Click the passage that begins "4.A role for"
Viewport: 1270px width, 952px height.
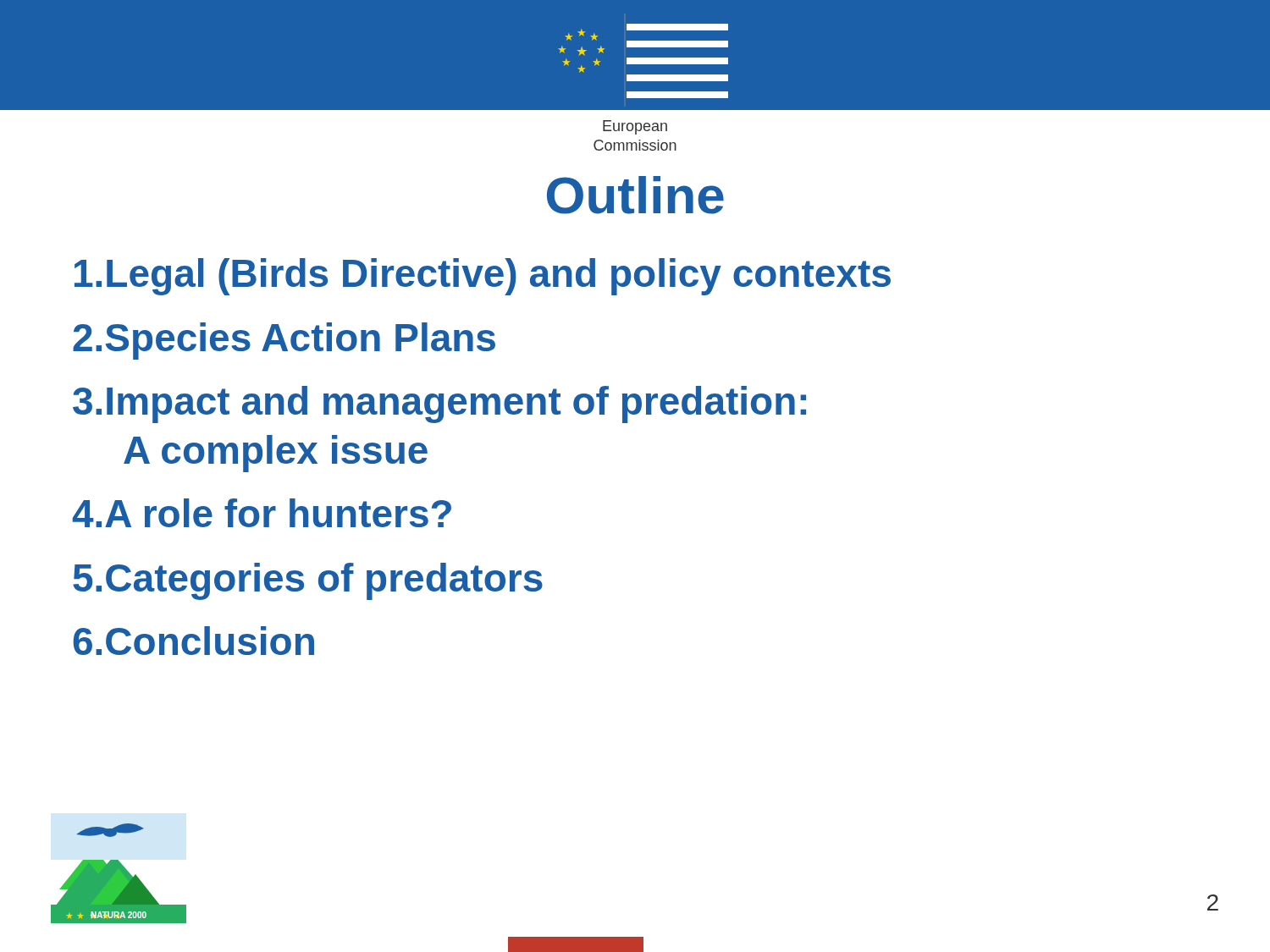(263, 514)
